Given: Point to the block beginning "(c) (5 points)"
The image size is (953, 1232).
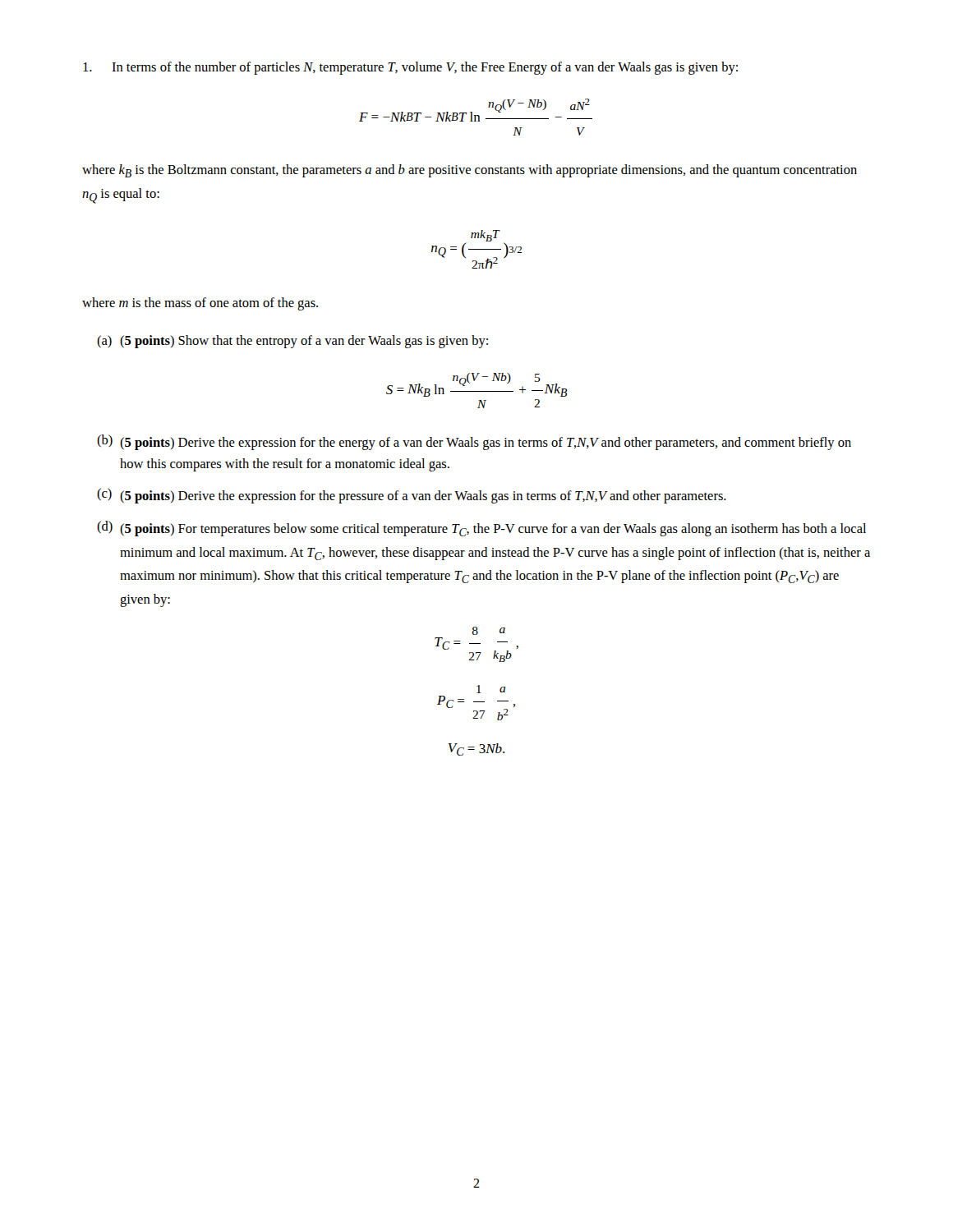Looking at the screenshot, I should coord(412,496).
